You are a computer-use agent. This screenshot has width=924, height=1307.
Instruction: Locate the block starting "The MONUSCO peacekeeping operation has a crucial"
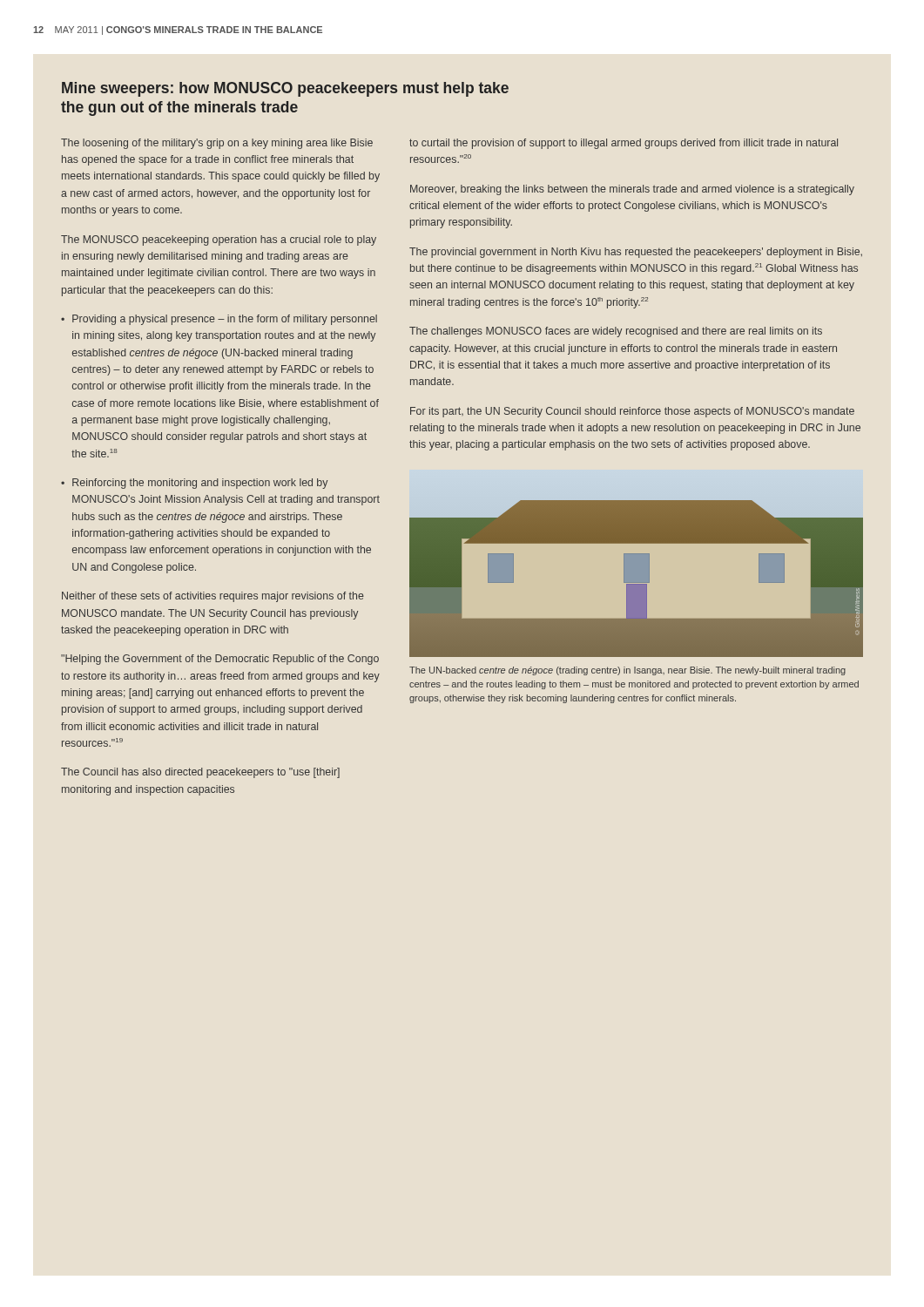pyautogui.click(x=219, y=264)
